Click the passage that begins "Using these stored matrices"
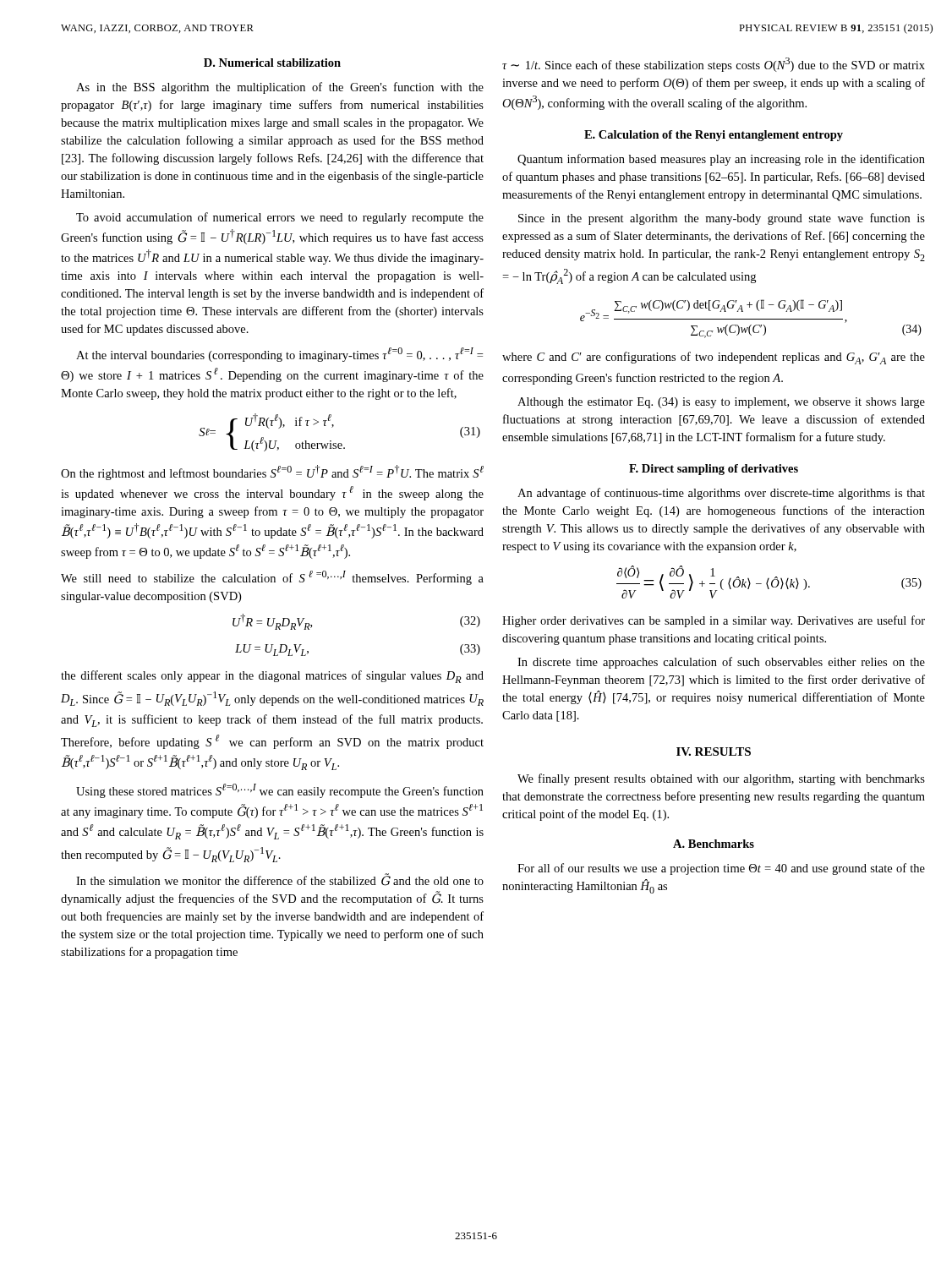This screenshot has height=1268, width=952. [272, 823]
